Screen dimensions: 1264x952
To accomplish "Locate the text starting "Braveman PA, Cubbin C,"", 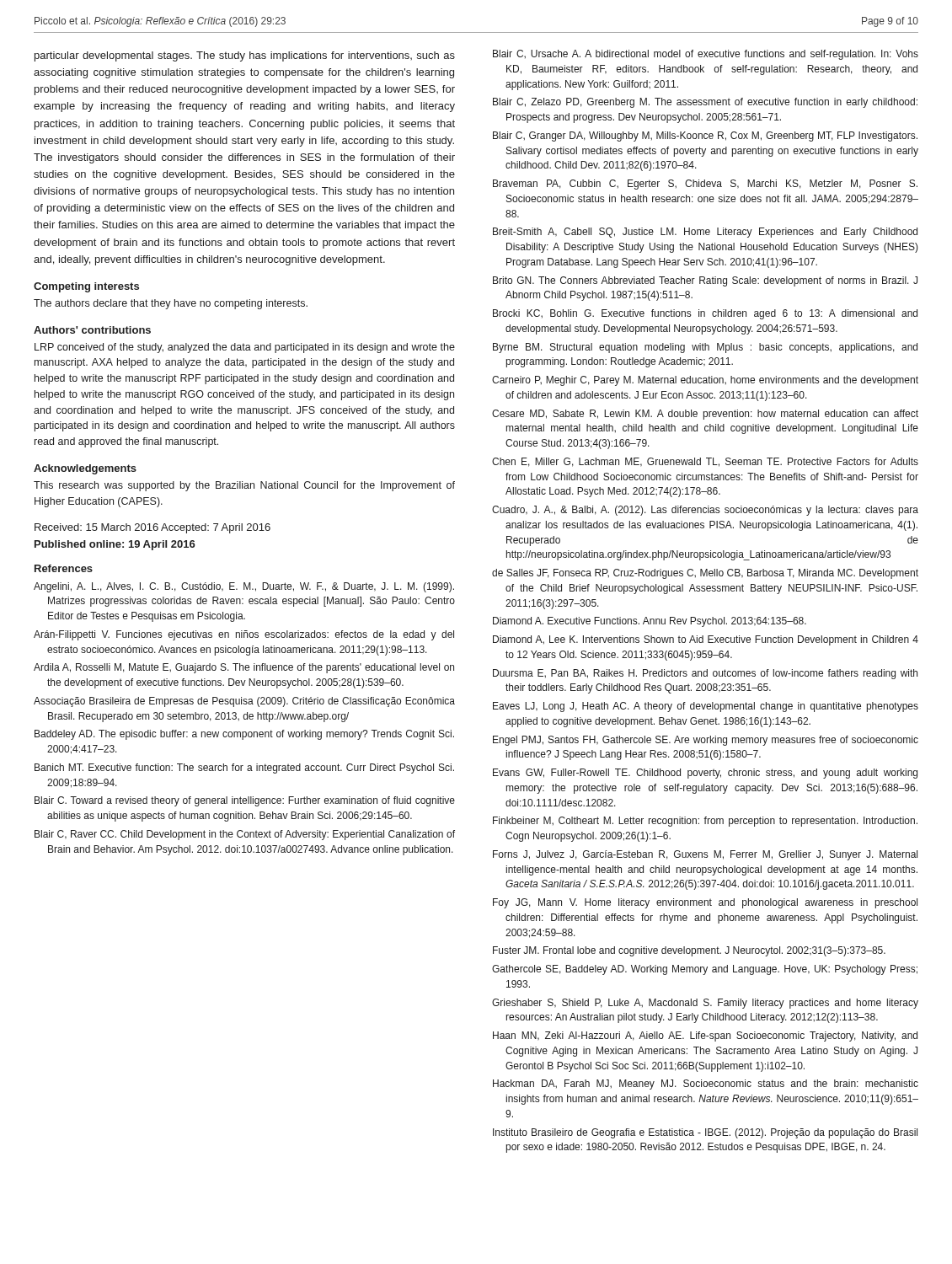I will tap(705, 199).
